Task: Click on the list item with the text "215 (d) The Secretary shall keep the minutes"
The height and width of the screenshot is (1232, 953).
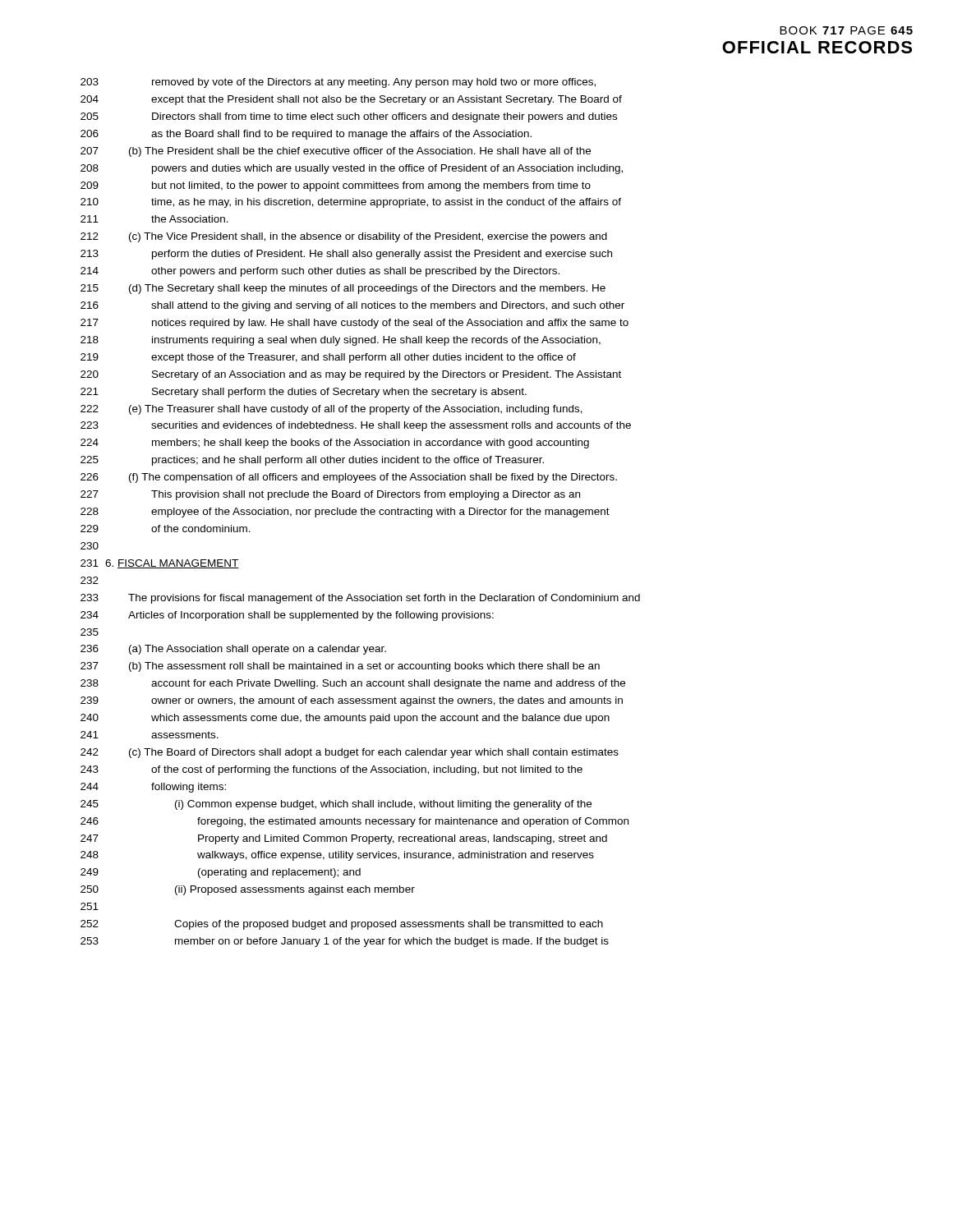Action: (x=476, y=340)
